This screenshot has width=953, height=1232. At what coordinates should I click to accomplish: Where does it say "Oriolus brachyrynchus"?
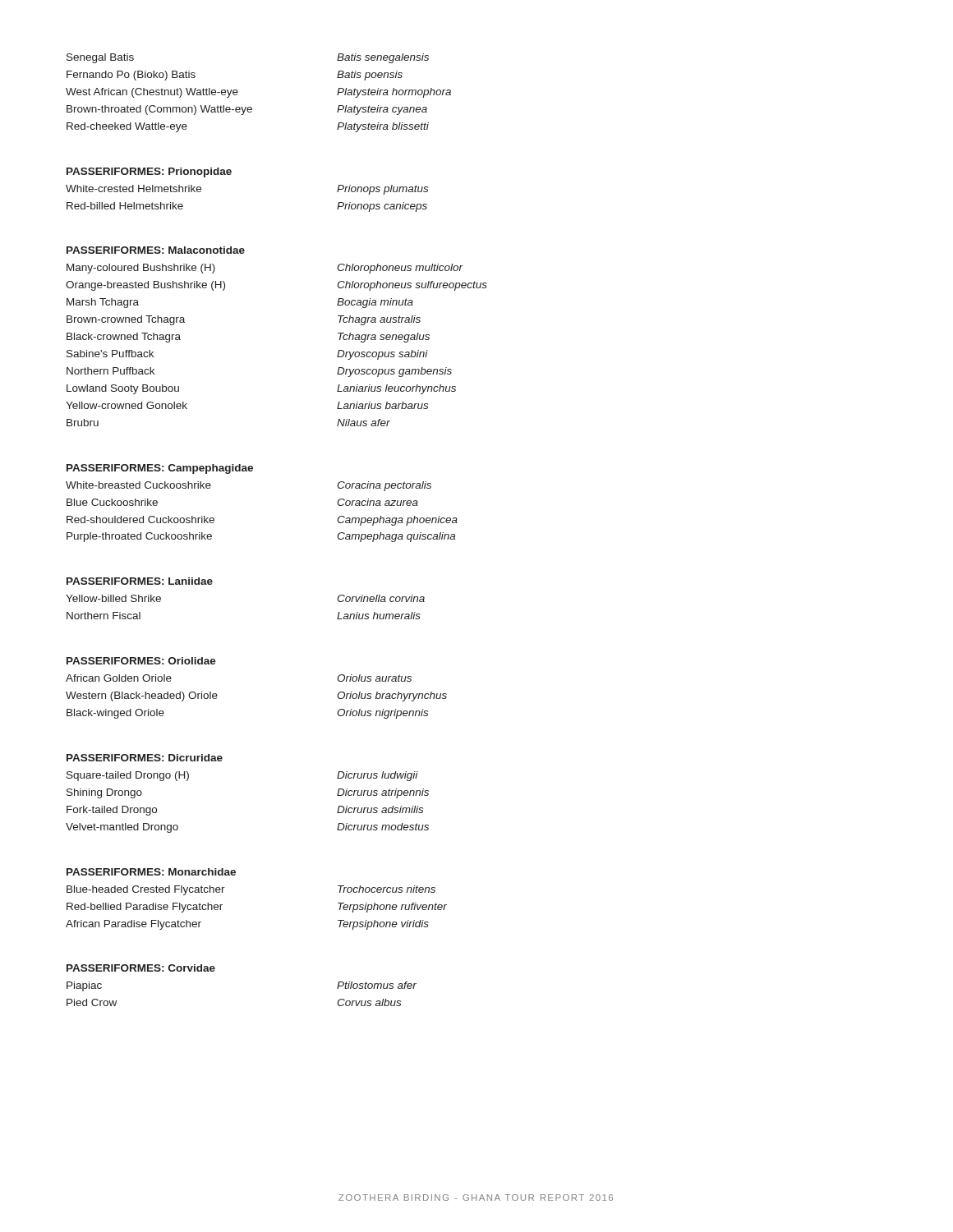(392, 695)
